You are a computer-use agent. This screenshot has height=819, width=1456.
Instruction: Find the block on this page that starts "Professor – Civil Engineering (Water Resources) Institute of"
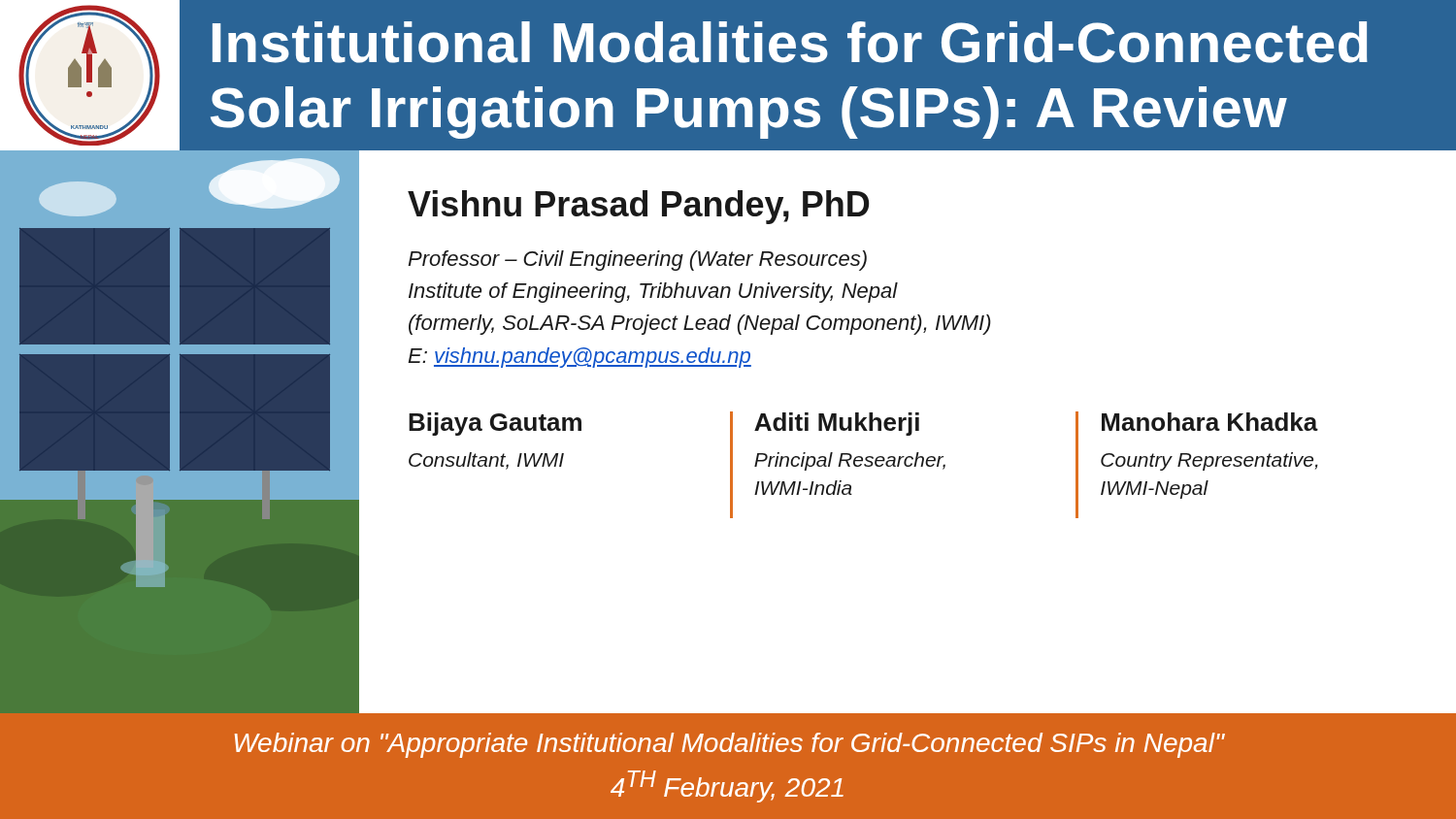pos(700,291)
